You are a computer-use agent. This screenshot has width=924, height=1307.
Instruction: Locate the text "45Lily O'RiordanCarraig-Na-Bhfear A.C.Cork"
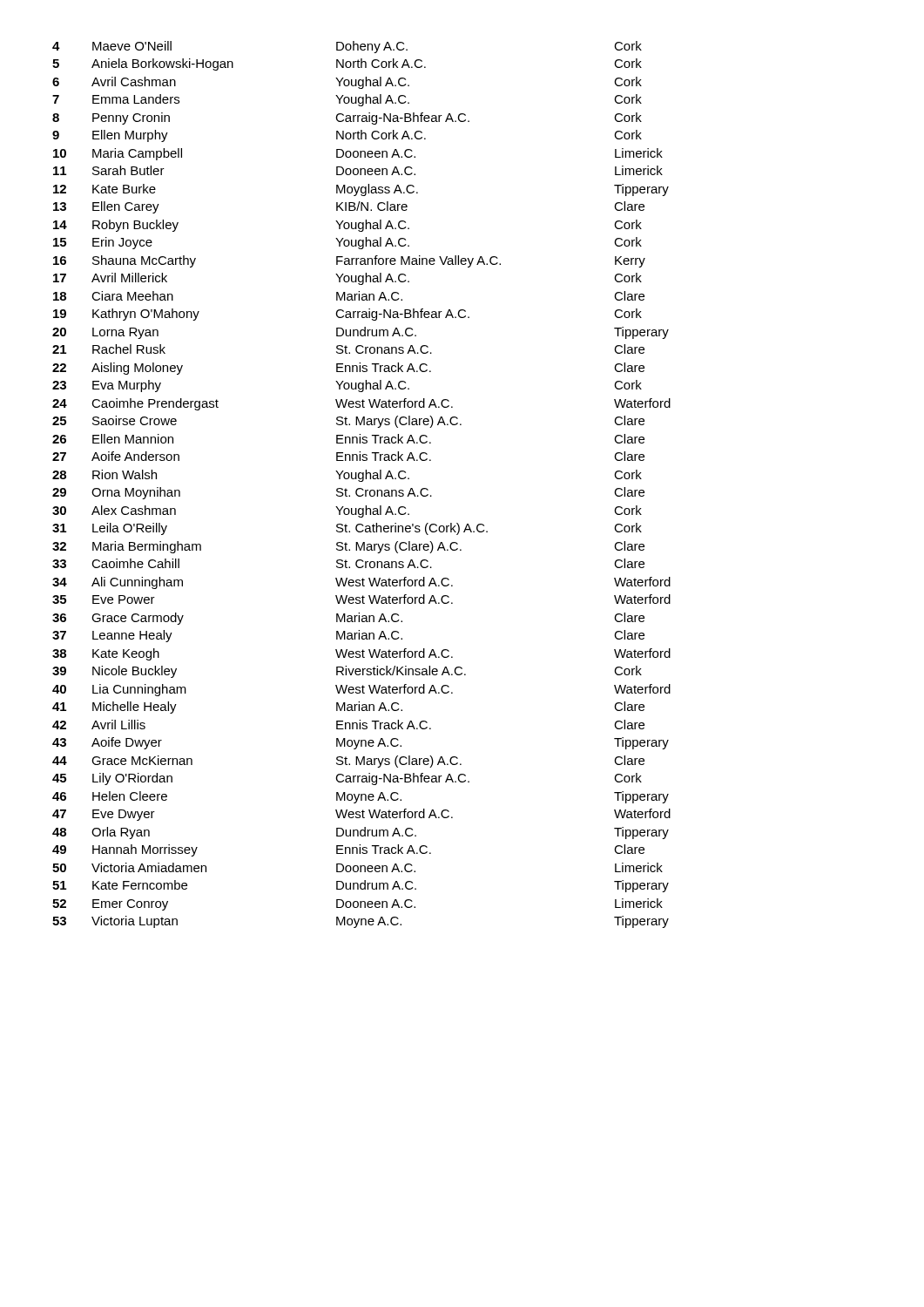pyautogui.click(x=403, y=778)
